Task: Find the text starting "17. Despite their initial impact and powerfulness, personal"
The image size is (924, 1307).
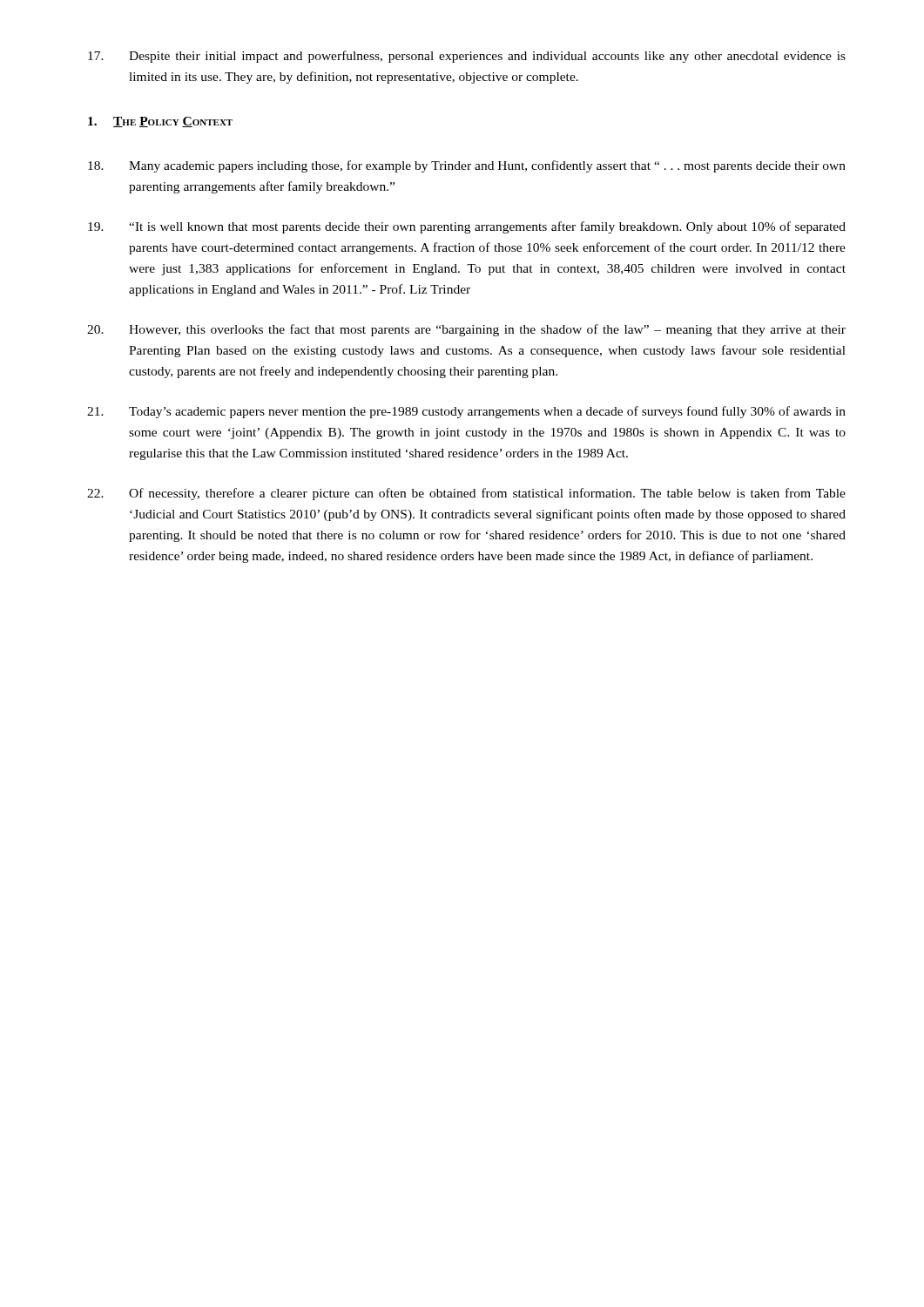Action: [466, 66]
